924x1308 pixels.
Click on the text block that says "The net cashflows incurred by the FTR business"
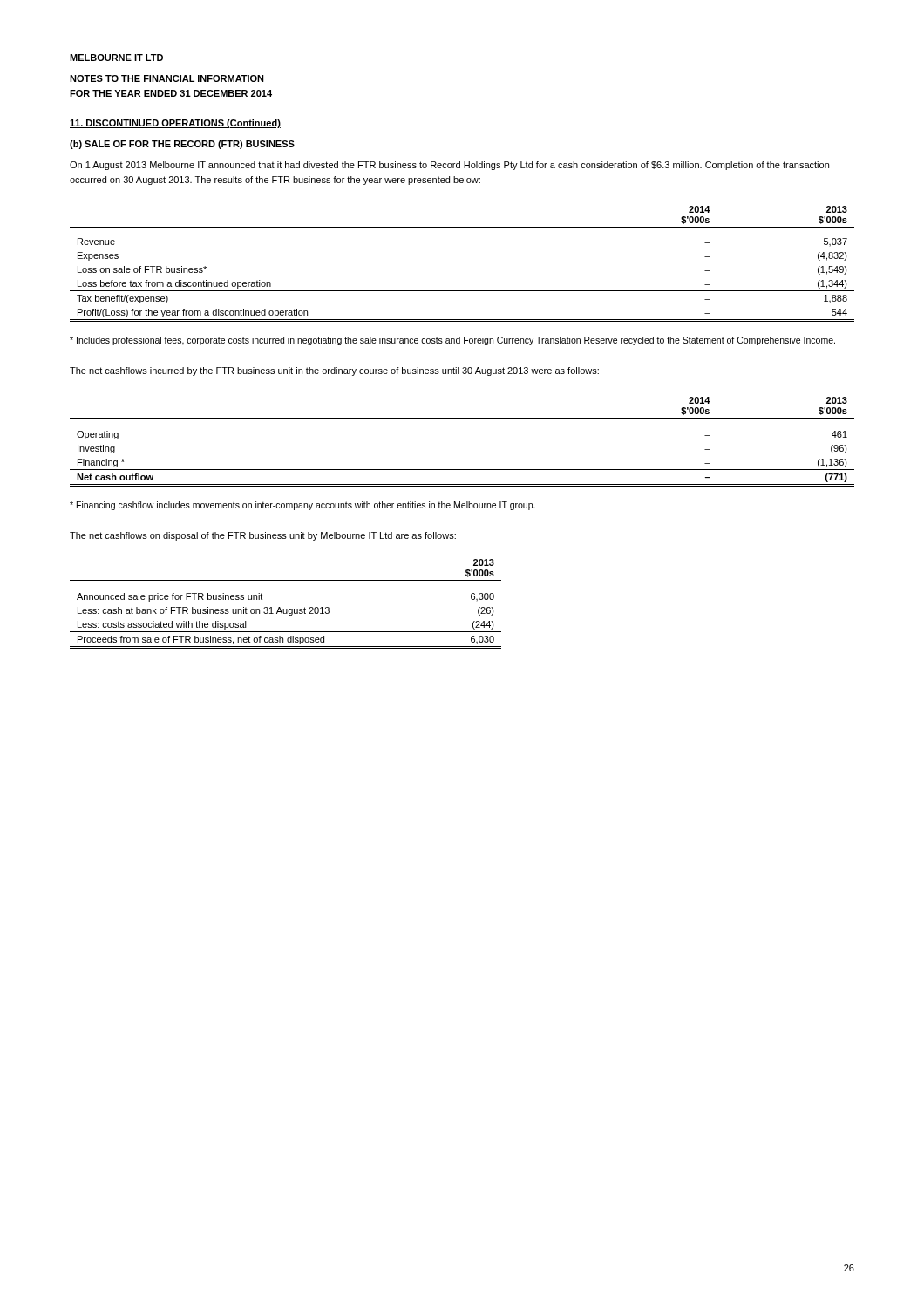point(335,370)
